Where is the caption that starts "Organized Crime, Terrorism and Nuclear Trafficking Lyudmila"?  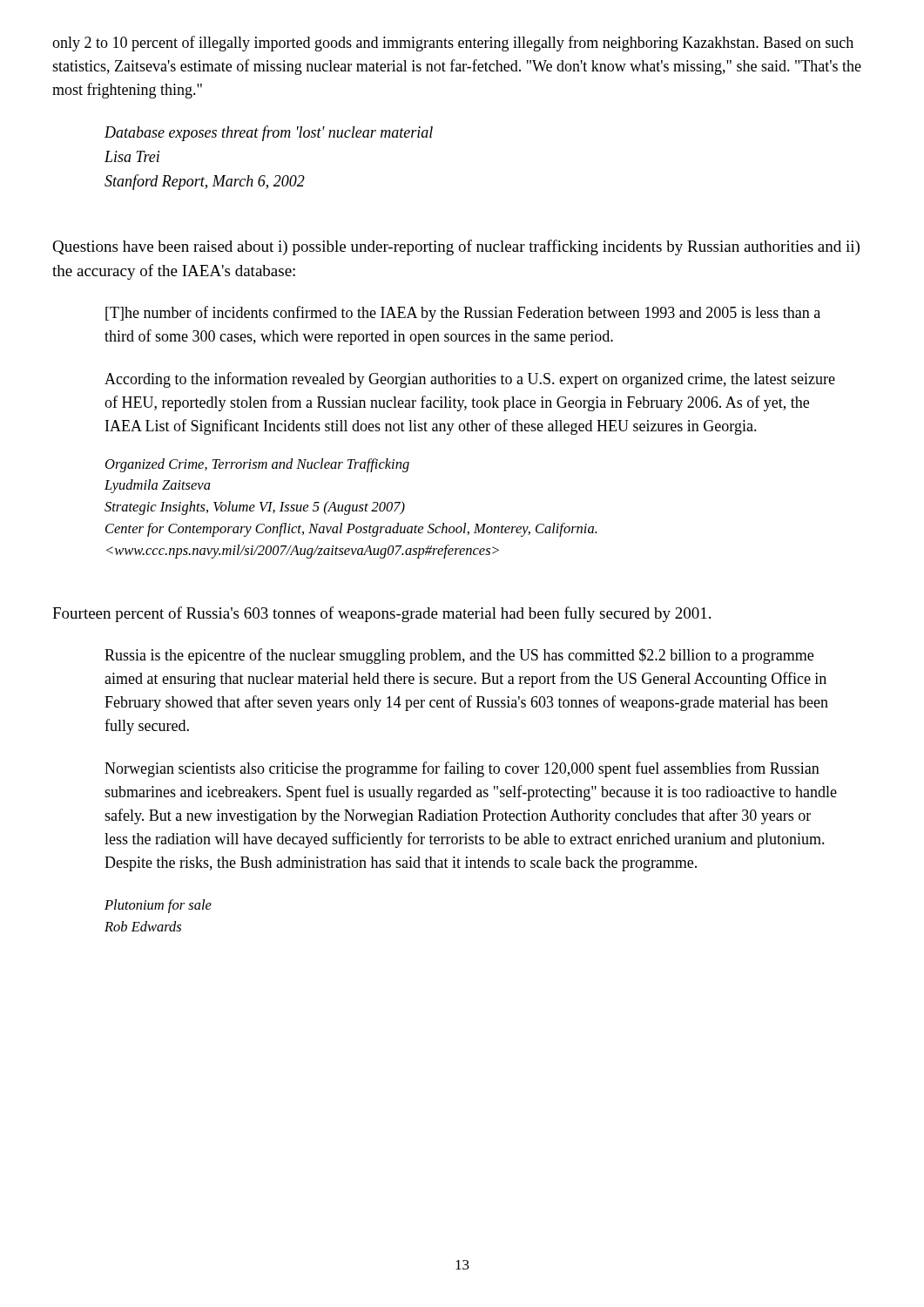coord(351,507)
